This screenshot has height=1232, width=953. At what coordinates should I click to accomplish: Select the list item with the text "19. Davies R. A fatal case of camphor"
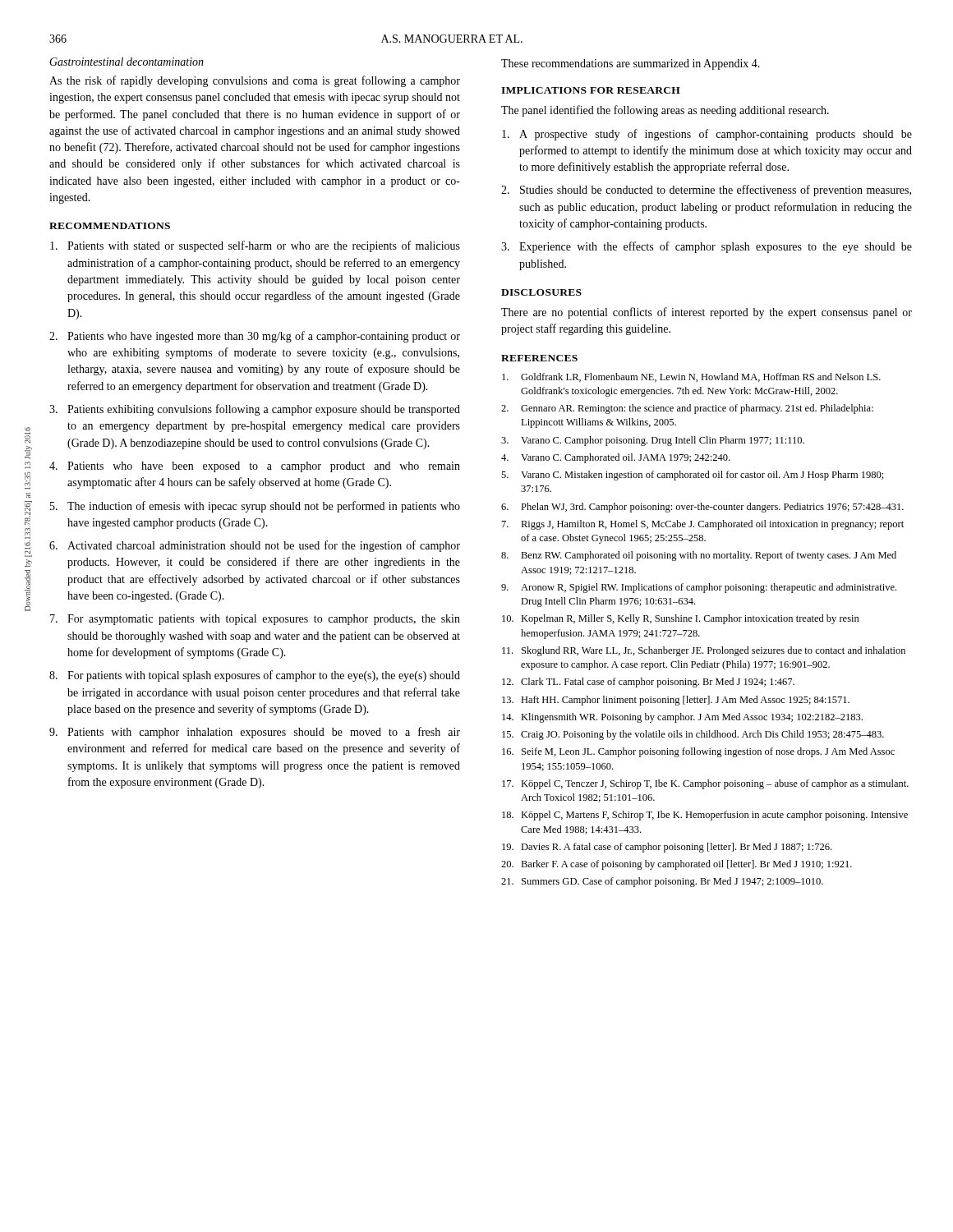pyautogui.click(x=707, y=847)
